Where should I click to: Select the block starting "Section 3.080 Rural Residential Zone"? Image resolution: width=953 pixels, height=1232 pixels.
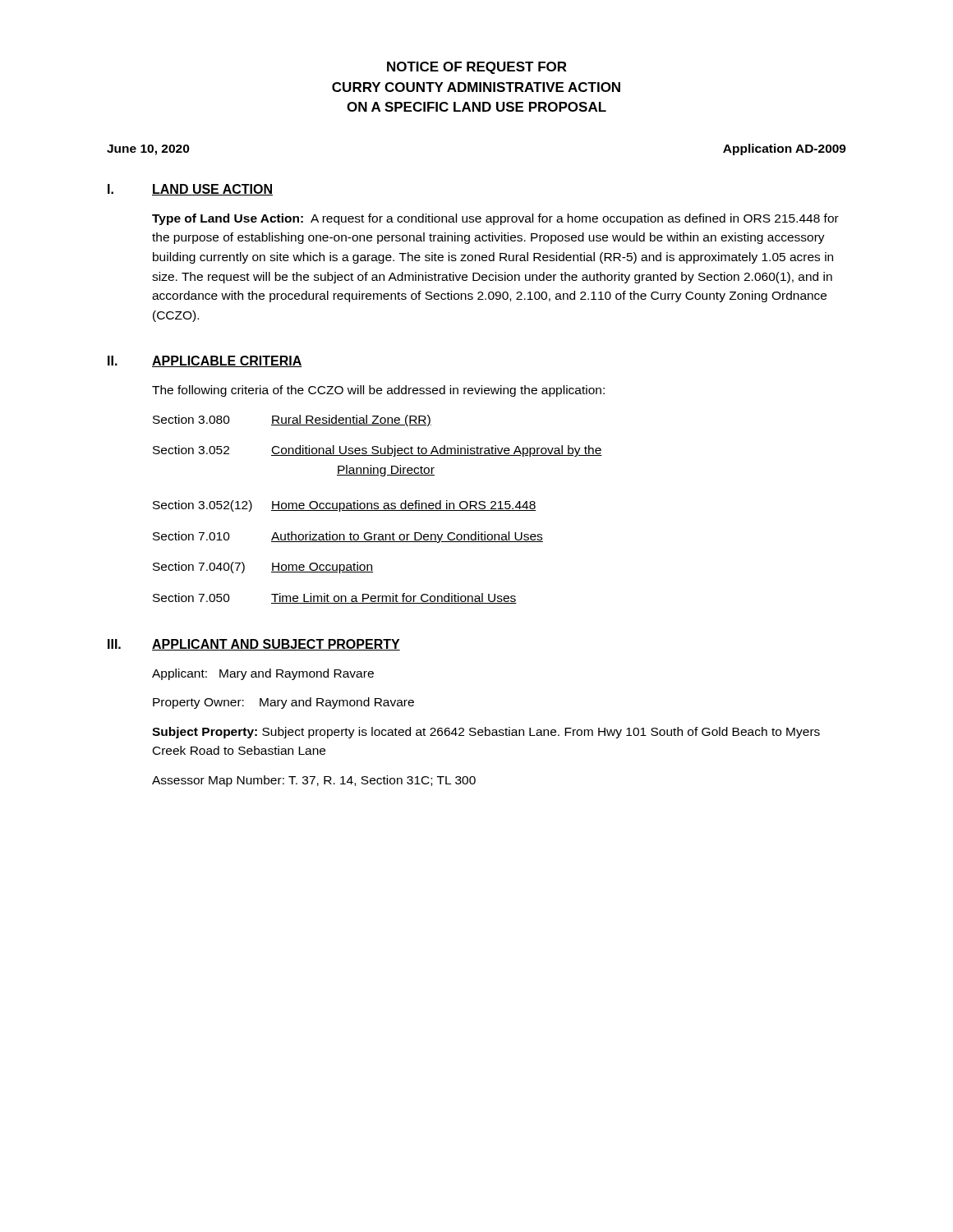point(292,419)
